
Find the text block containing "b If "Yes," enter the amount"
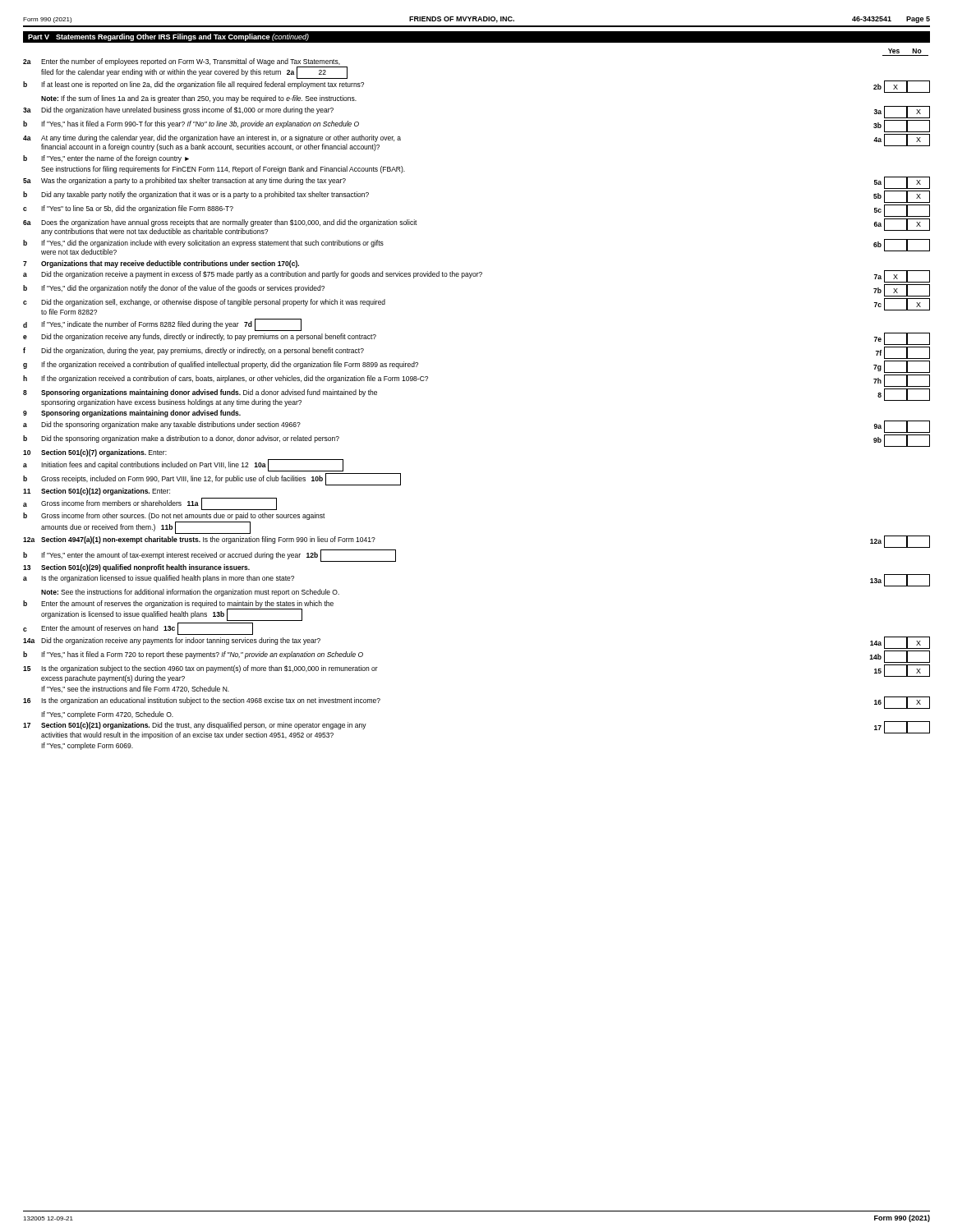(209, 556)
